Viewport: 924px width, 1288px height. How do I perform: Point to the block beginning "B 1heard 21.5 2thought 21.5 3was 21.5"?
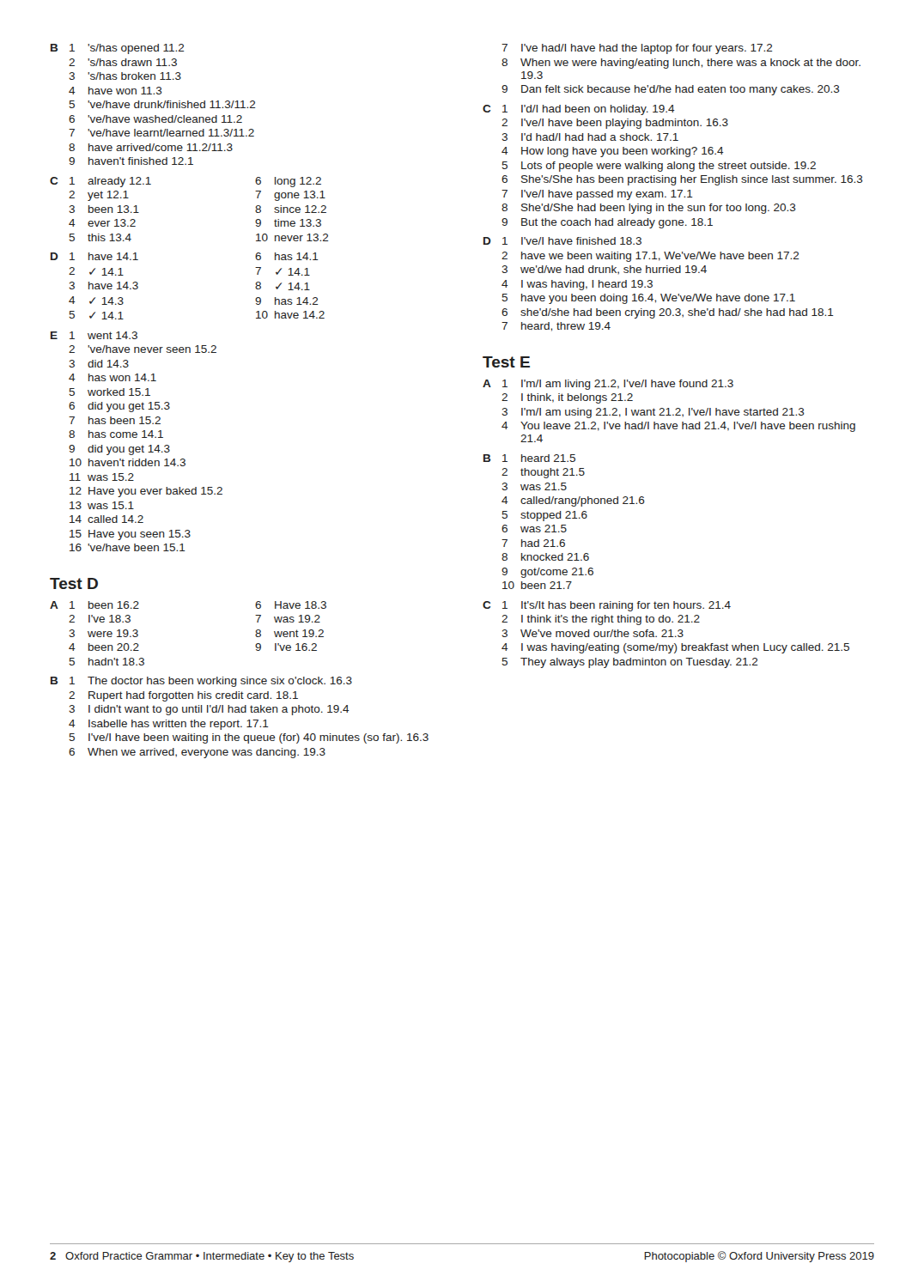[x=529, y=458]
